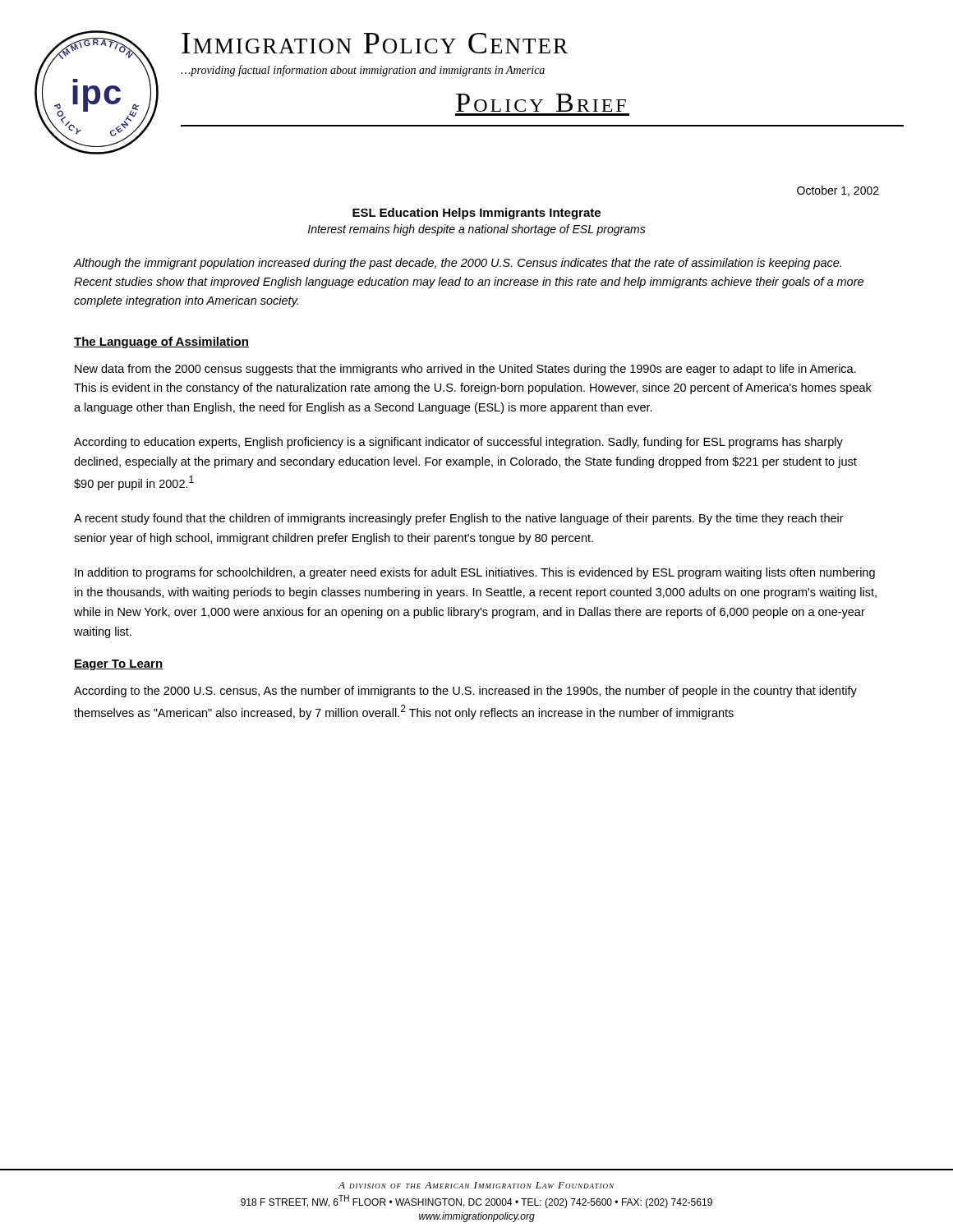
Task: Navigate to the passage starting "The Language of Assimilation"
Action: tap(161, 341)
